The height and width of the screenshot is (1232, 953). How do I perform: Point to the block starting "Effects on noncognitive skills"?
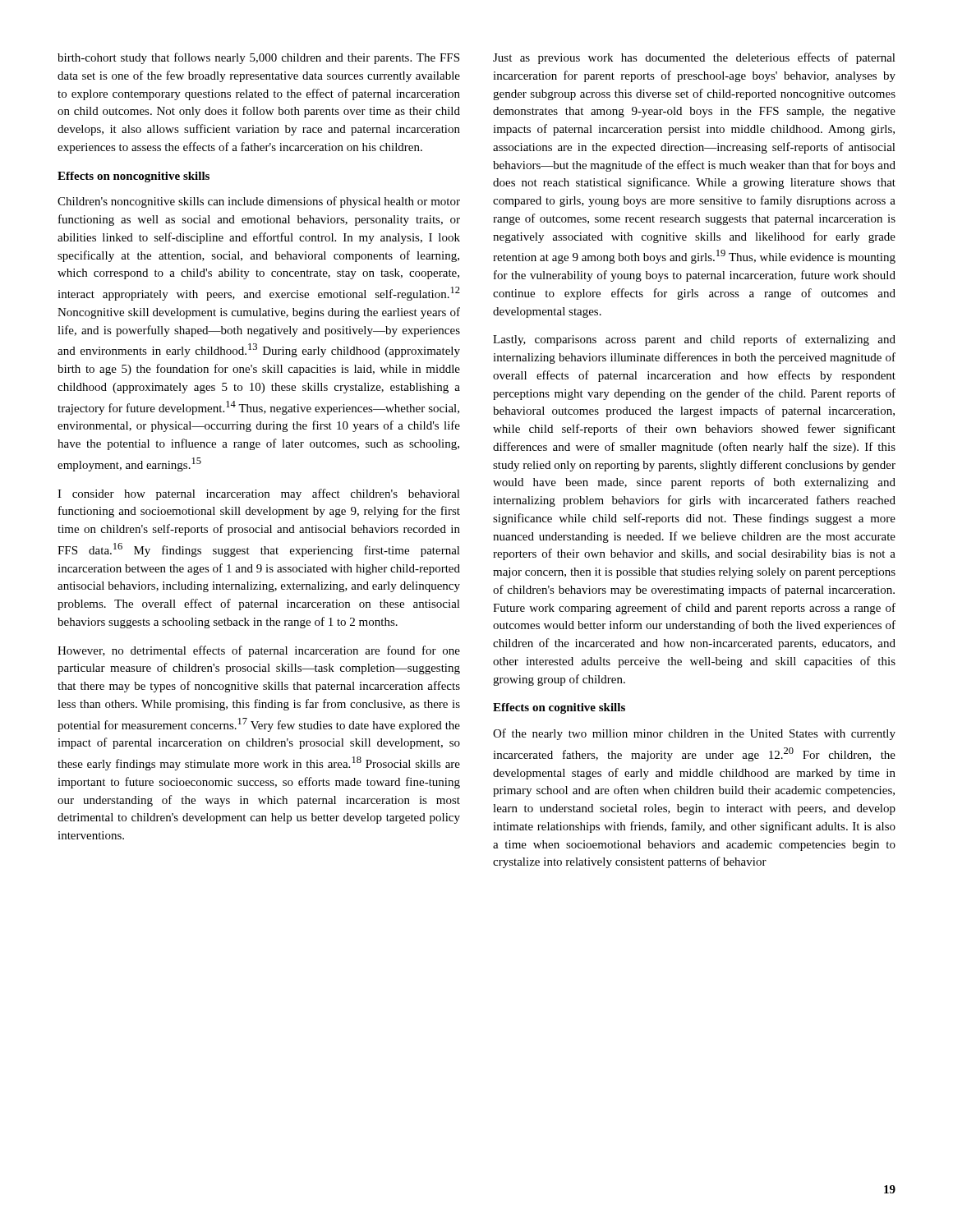pos(134,175)
